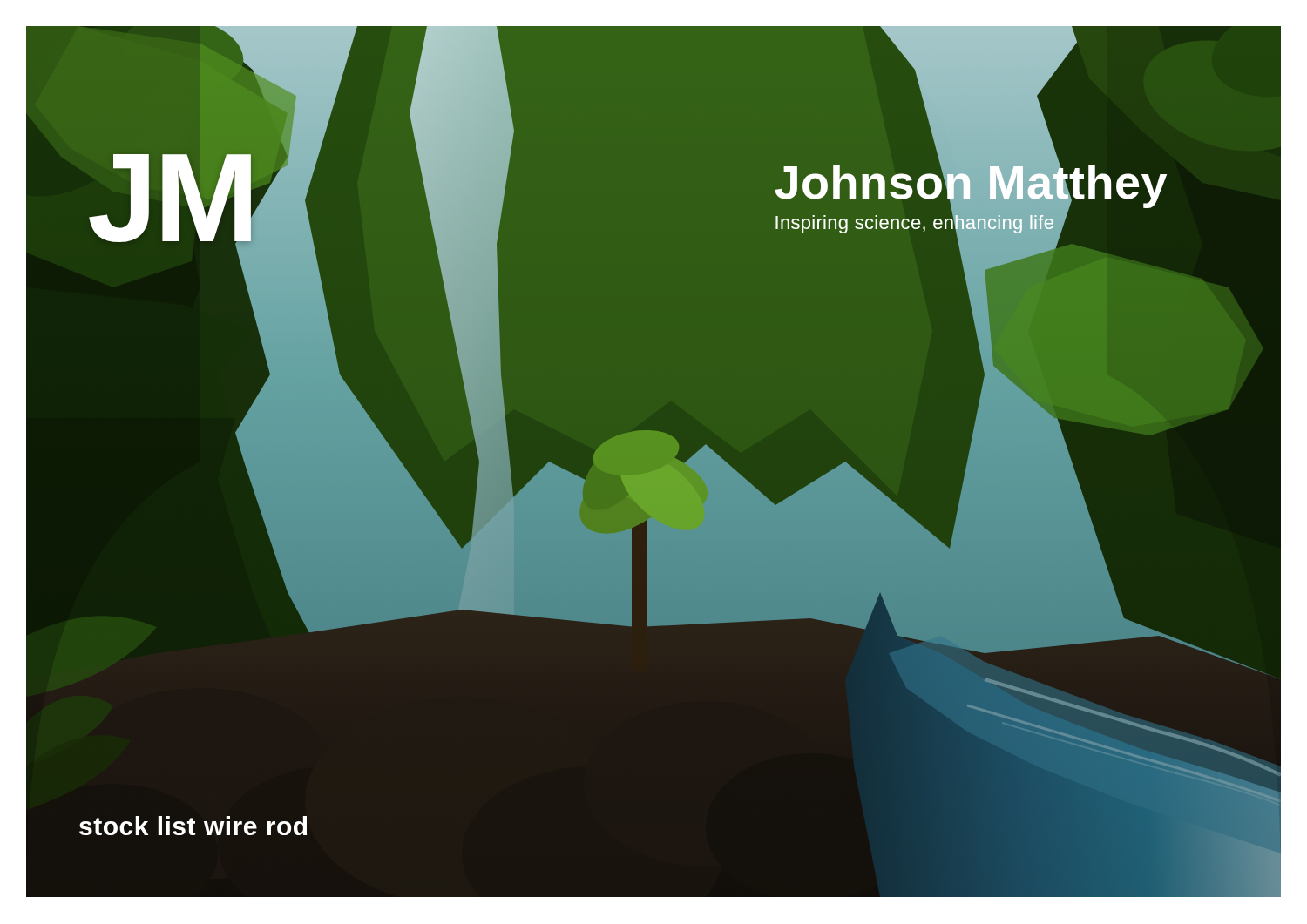Locate the block of text that opens with "Johnson Matthey Inspiring"
Viewport: 1307px width, 924px height.
pyautogui.click(x=971, y=196)
